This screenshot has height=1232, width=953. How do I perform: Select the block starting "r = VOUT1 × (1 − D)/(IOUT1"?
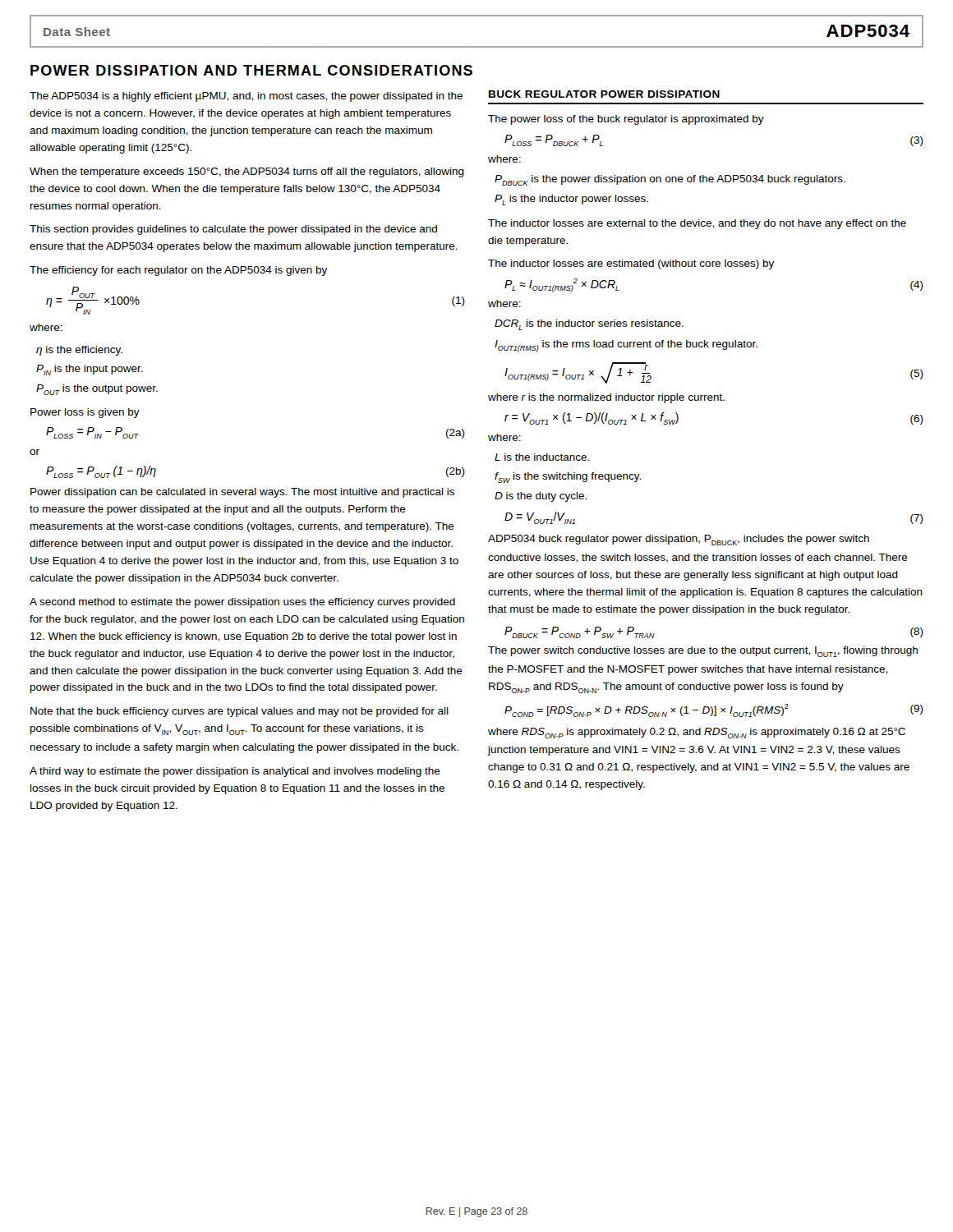point(589,420)
